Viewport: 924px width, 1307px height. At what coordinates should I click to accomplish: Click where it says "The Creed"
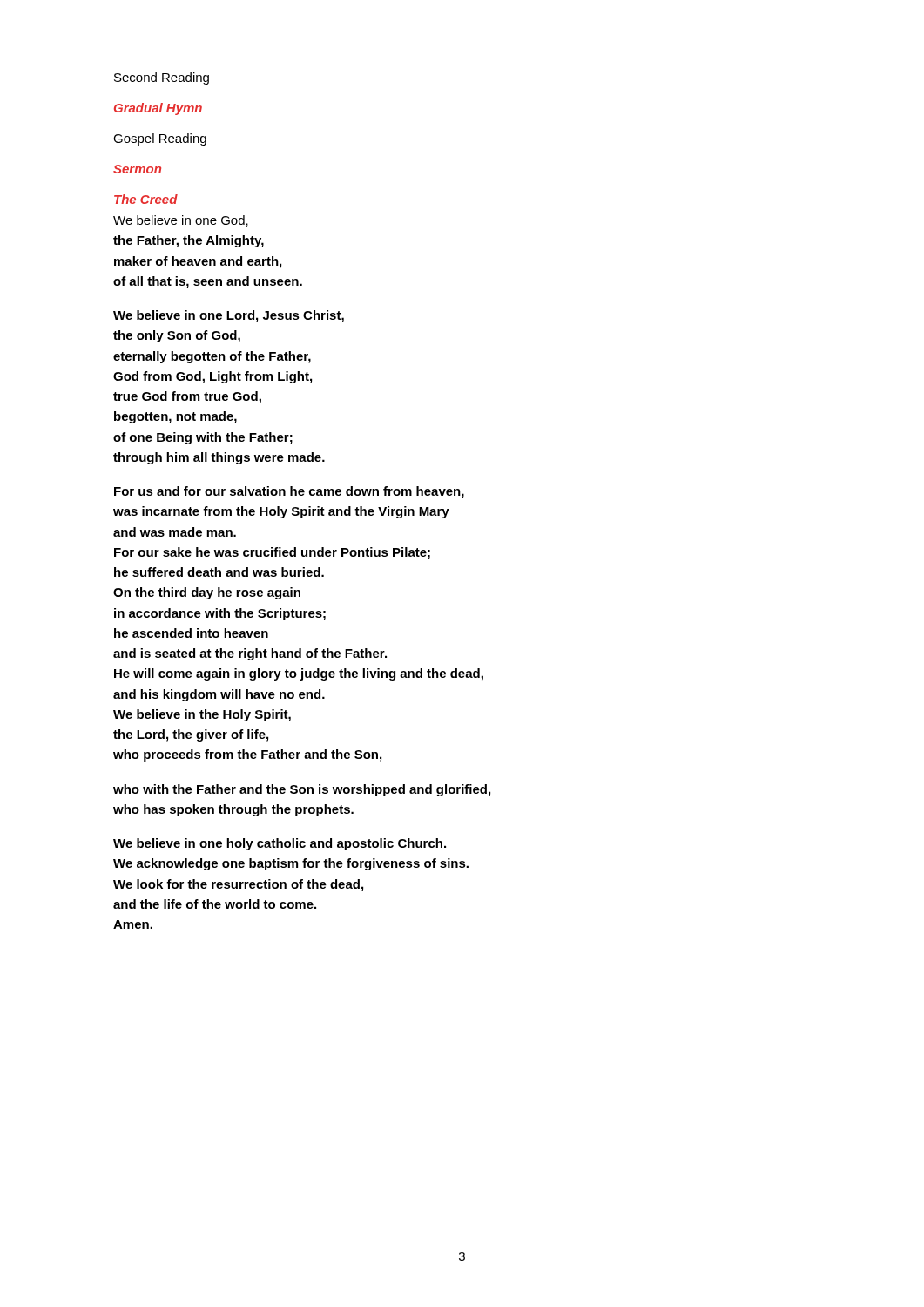(x=145, y=199)
